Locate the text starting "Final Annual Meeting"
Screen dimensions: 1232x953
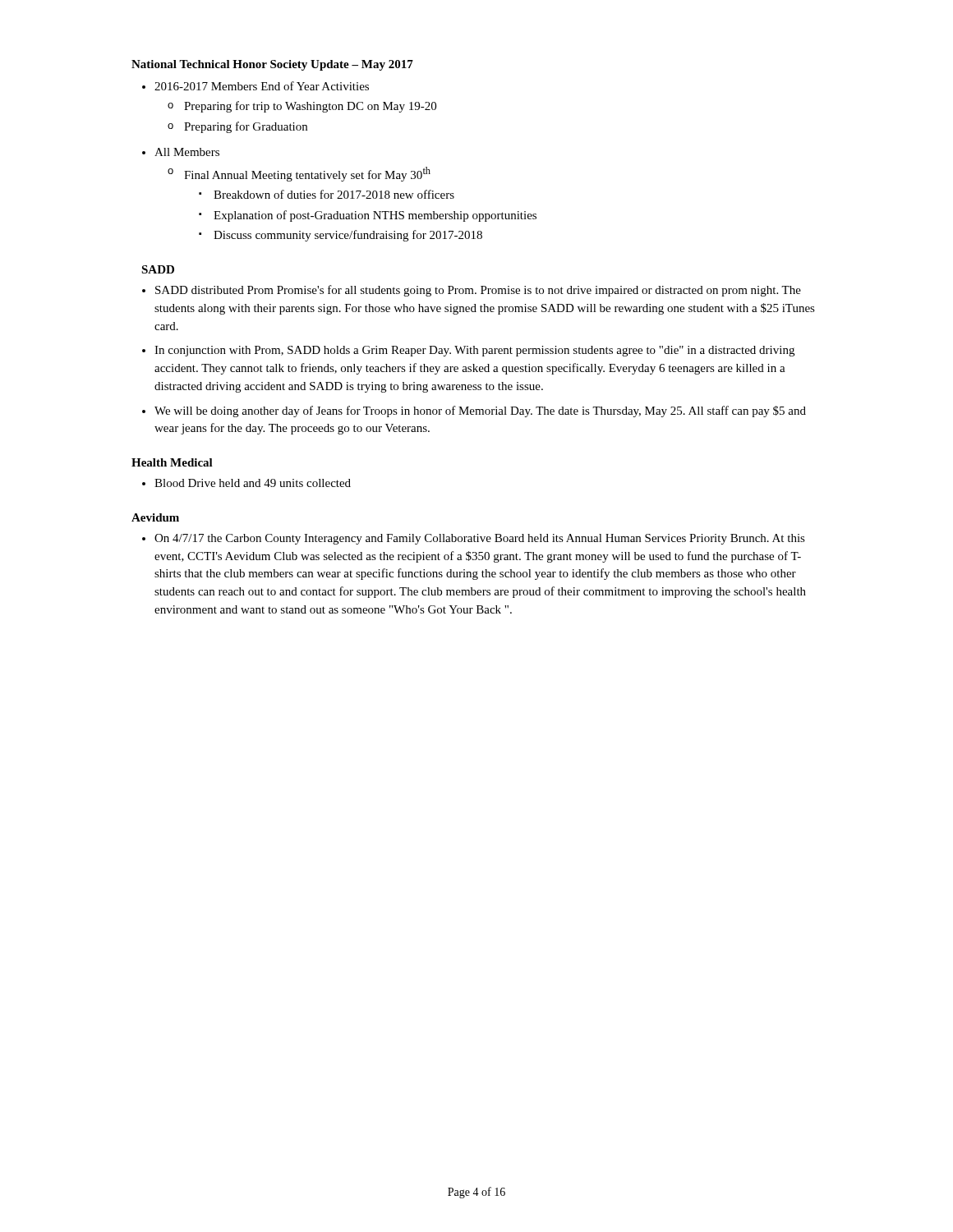[503, 205]
